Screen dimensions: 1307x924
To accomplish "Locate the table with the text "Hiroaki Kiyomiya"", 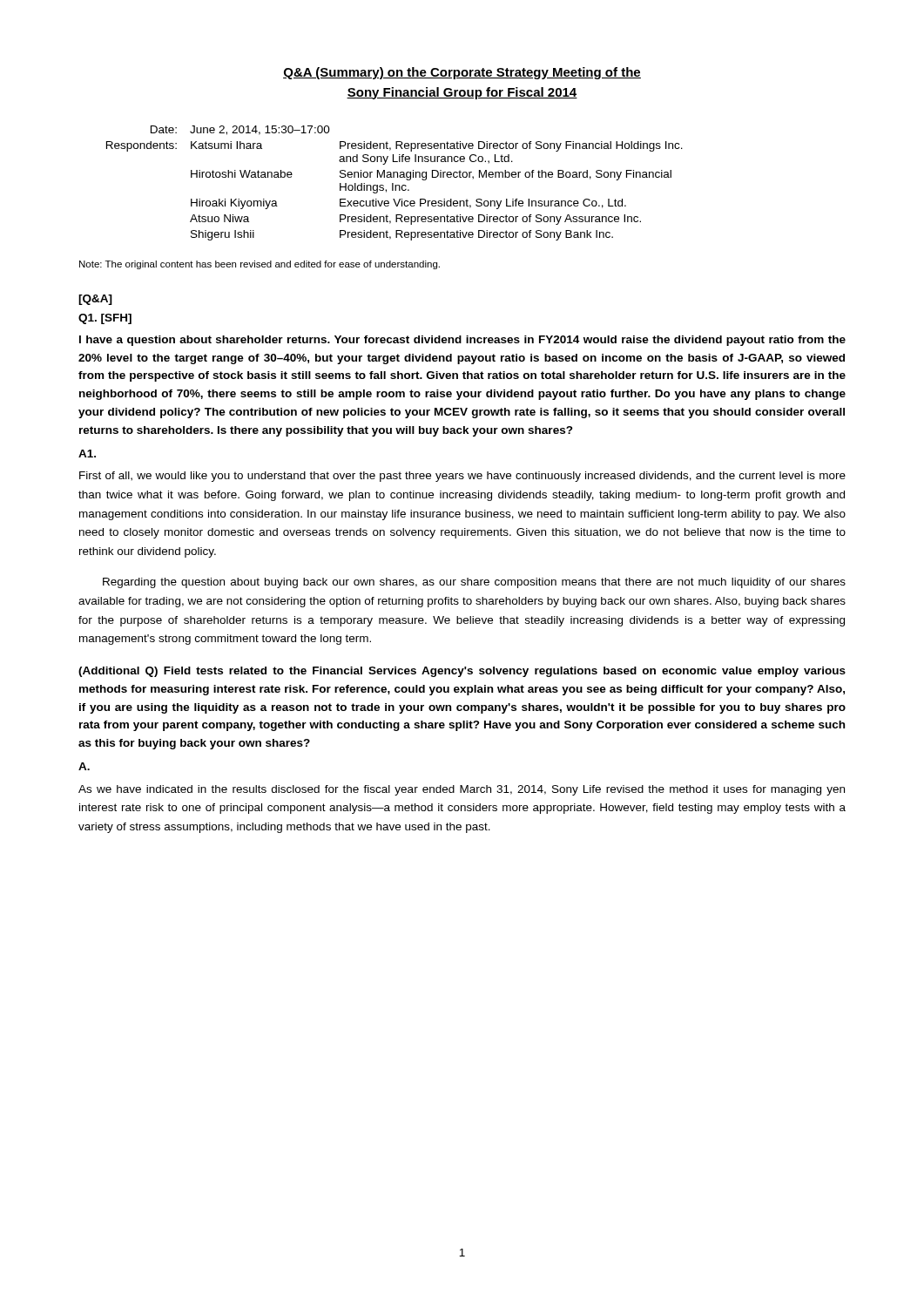I will coord(462,181).
